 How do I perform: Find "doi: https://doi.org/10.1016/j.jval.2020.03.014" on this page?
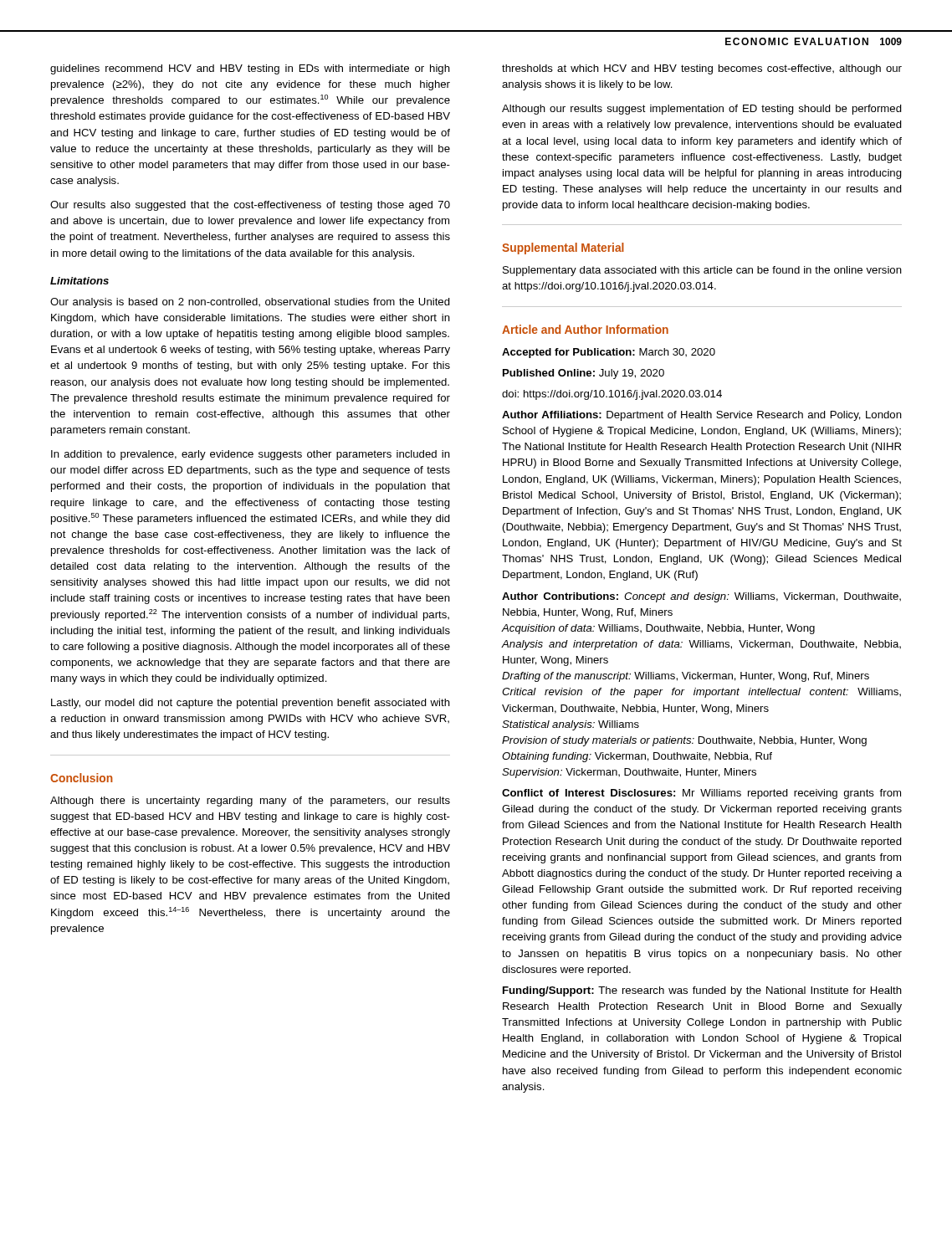point(612,394)
